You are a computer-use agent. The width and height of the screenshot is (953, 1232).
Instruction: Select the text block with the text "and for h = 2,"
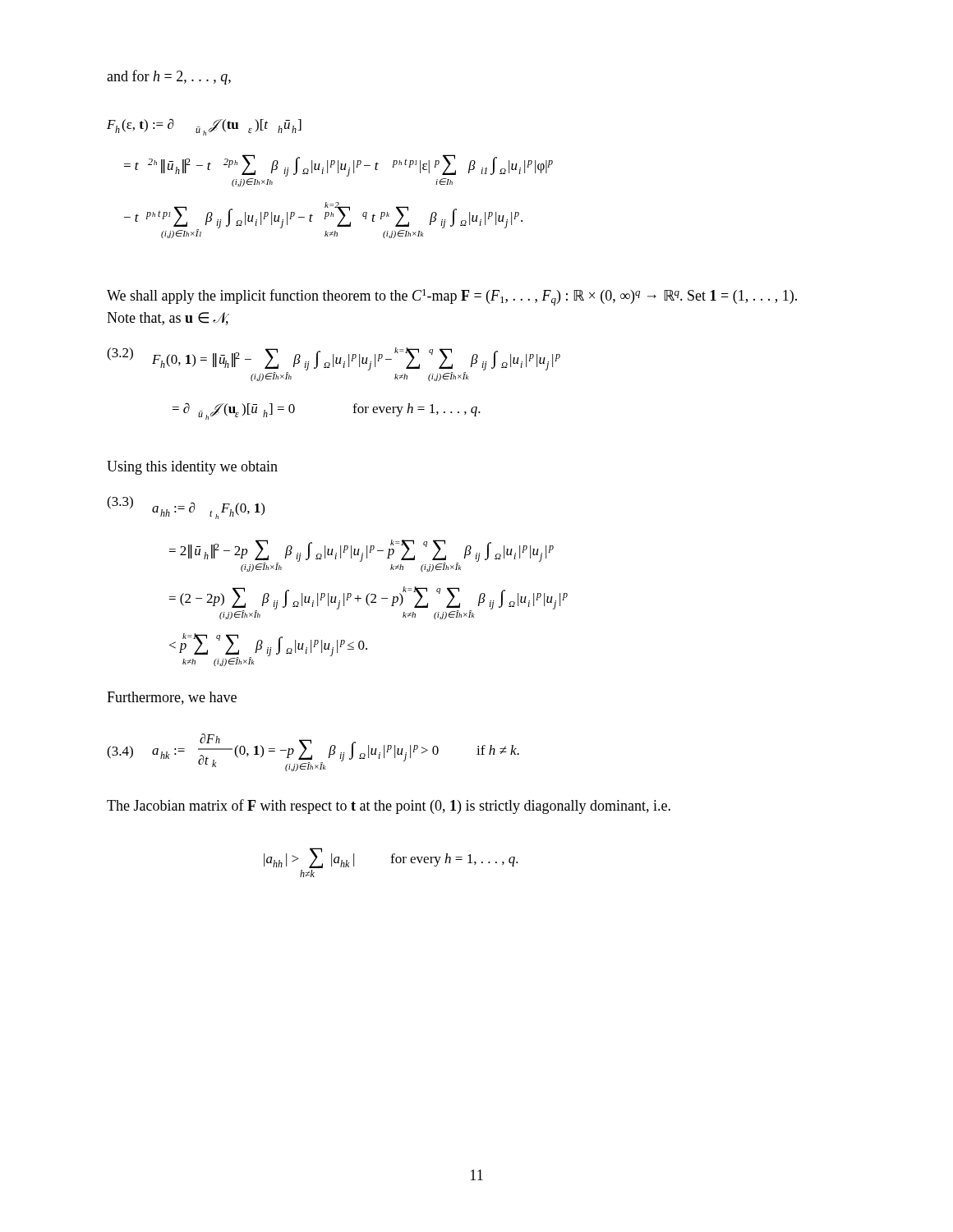169,76
